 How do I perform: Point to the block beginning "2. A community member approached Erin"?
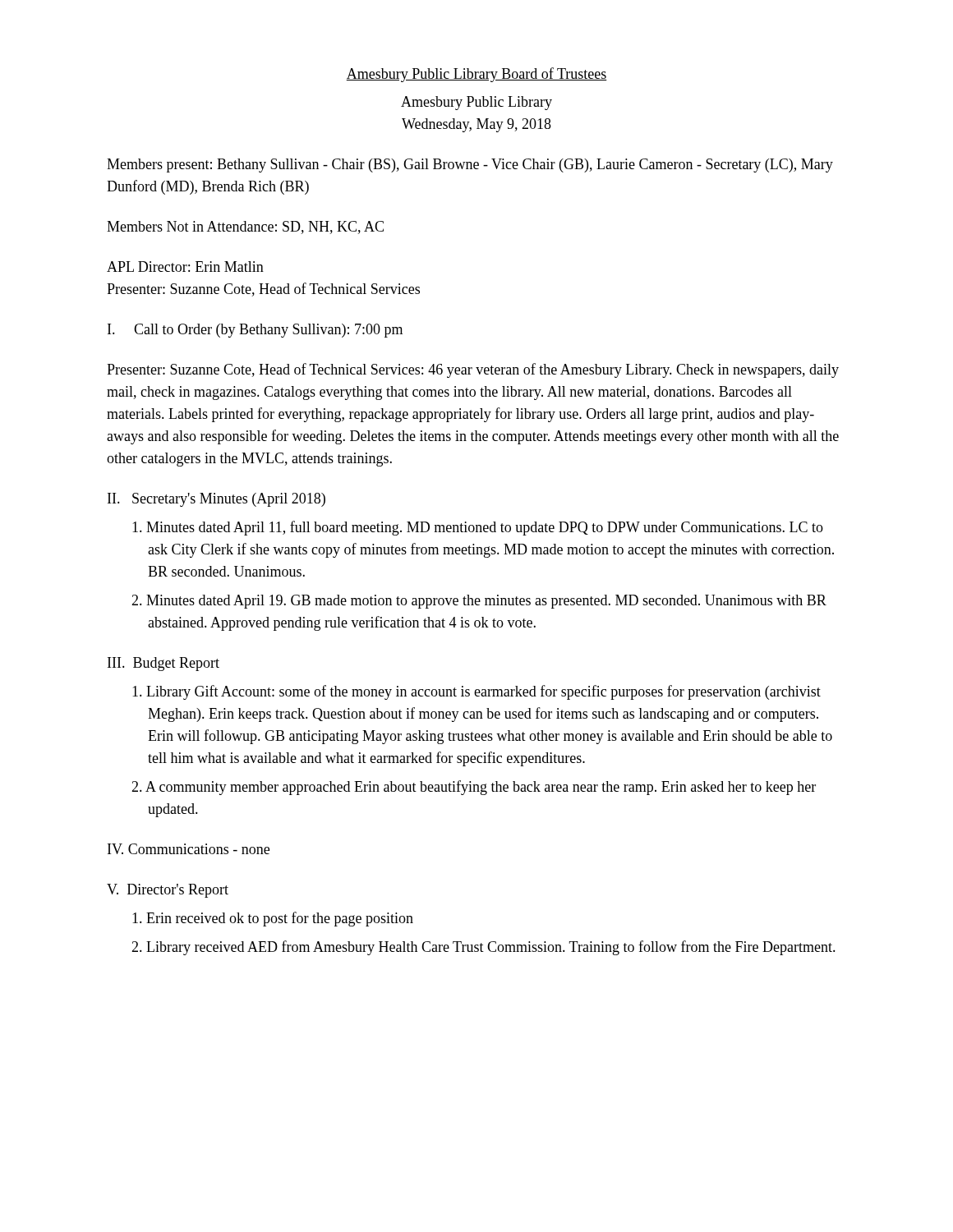(x=474, y=798)
